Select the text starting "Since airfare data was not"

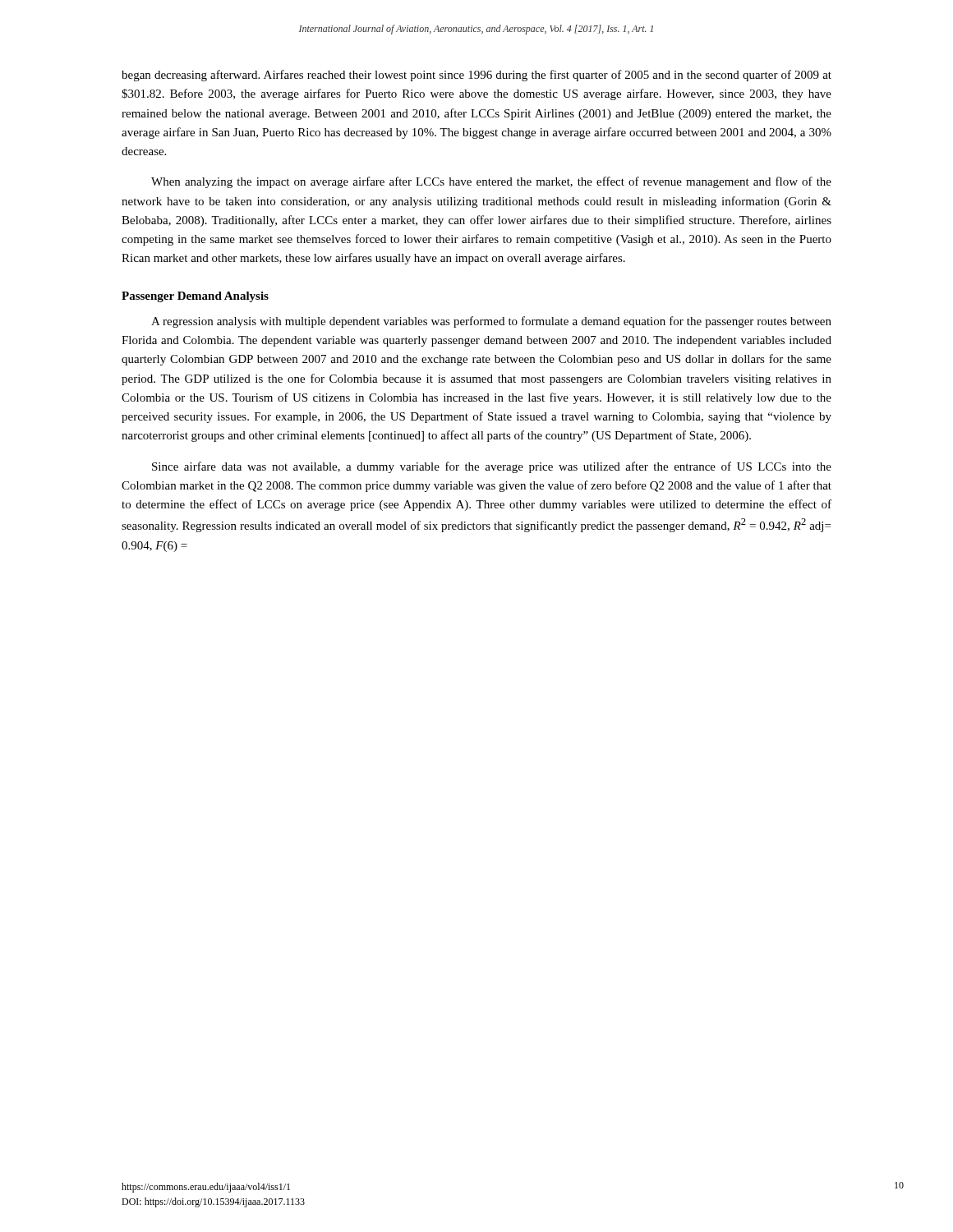click(476, 506)
